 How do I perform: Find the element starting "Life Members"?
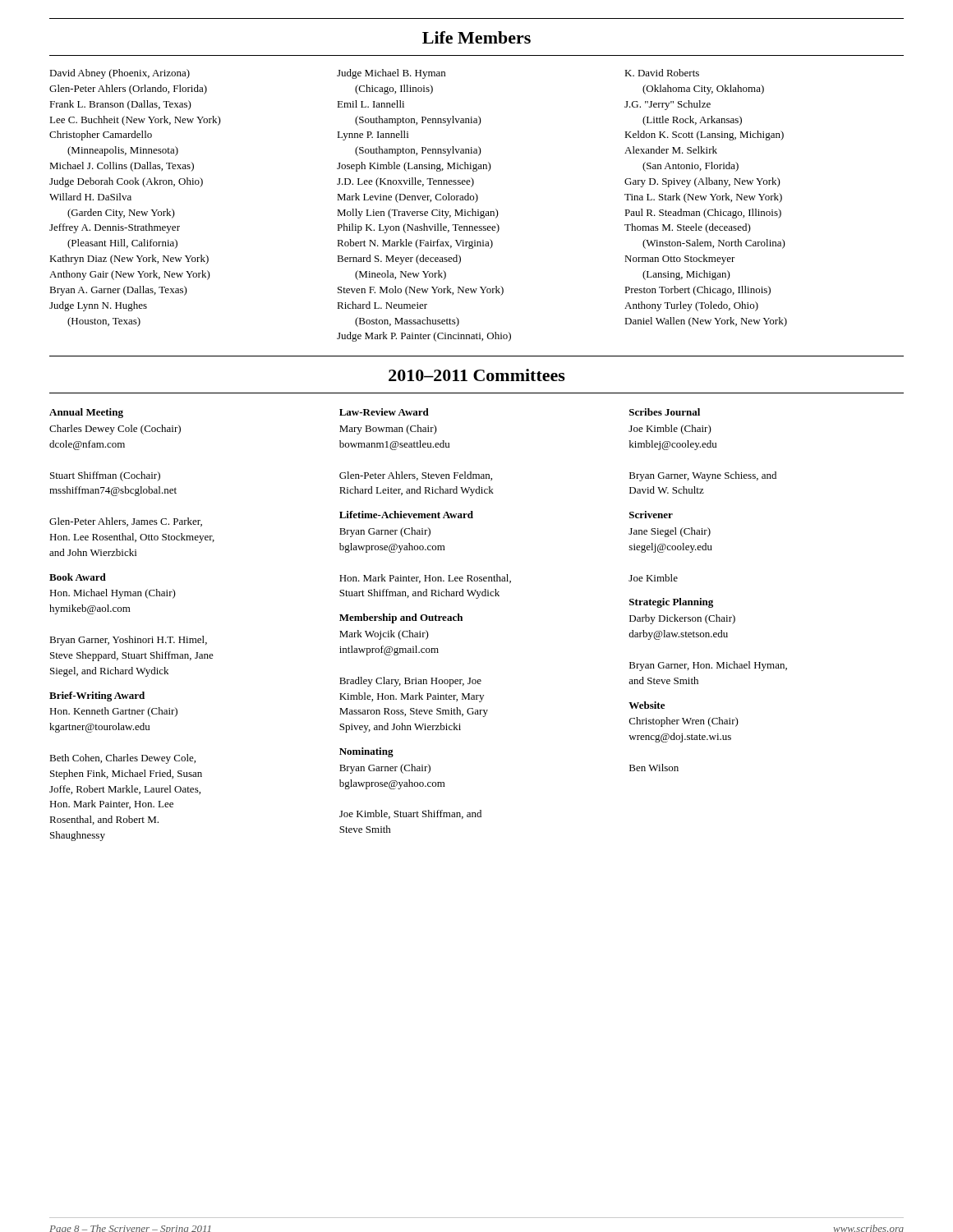tap(476, 37)
